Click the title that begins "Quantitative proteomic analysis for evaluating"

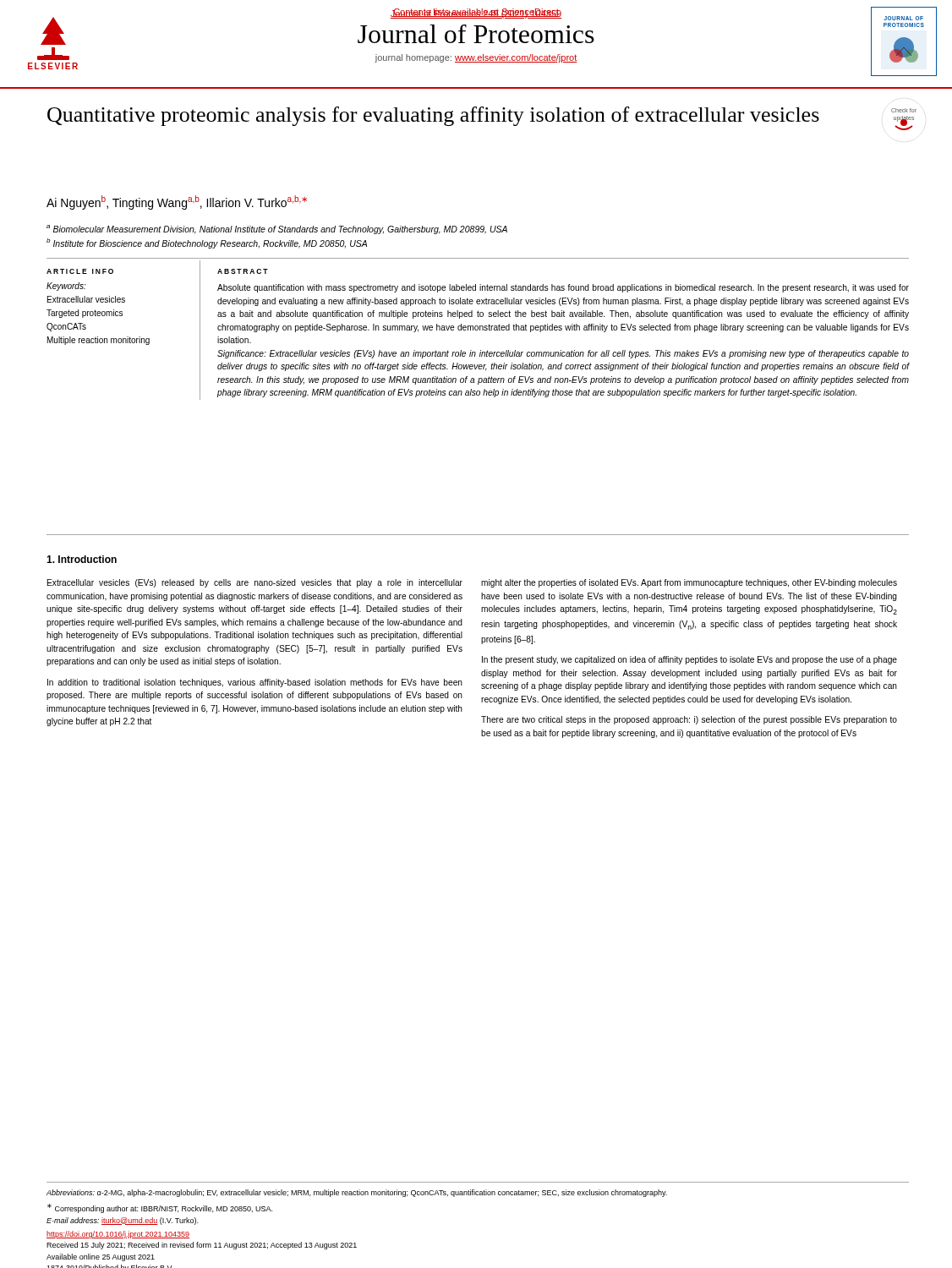click(433, 115)
